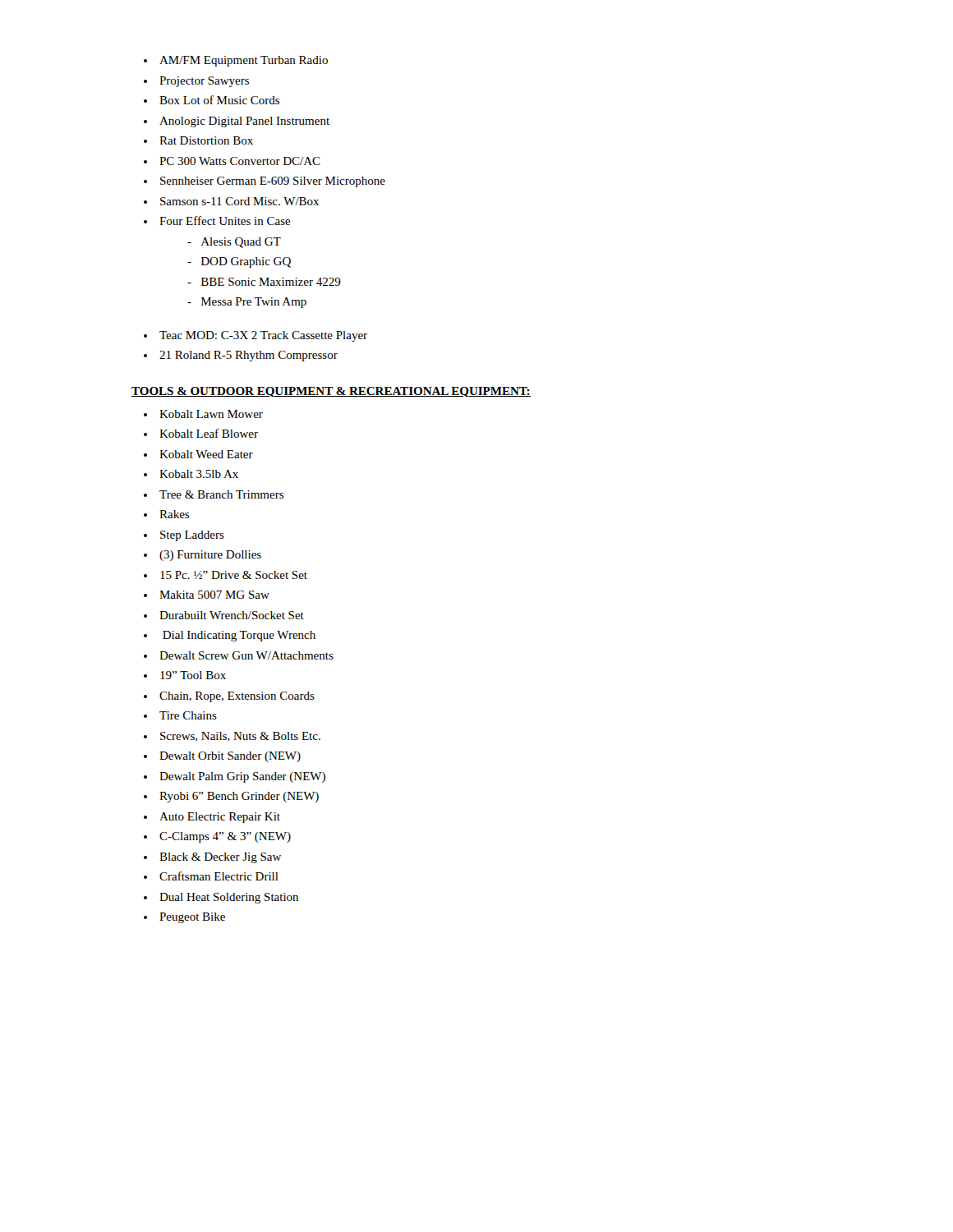The height and width of the screenshot is (1232, 953).
Task: Locate the text starting "Dial Indicating Torque"
Action: (239, 636)
